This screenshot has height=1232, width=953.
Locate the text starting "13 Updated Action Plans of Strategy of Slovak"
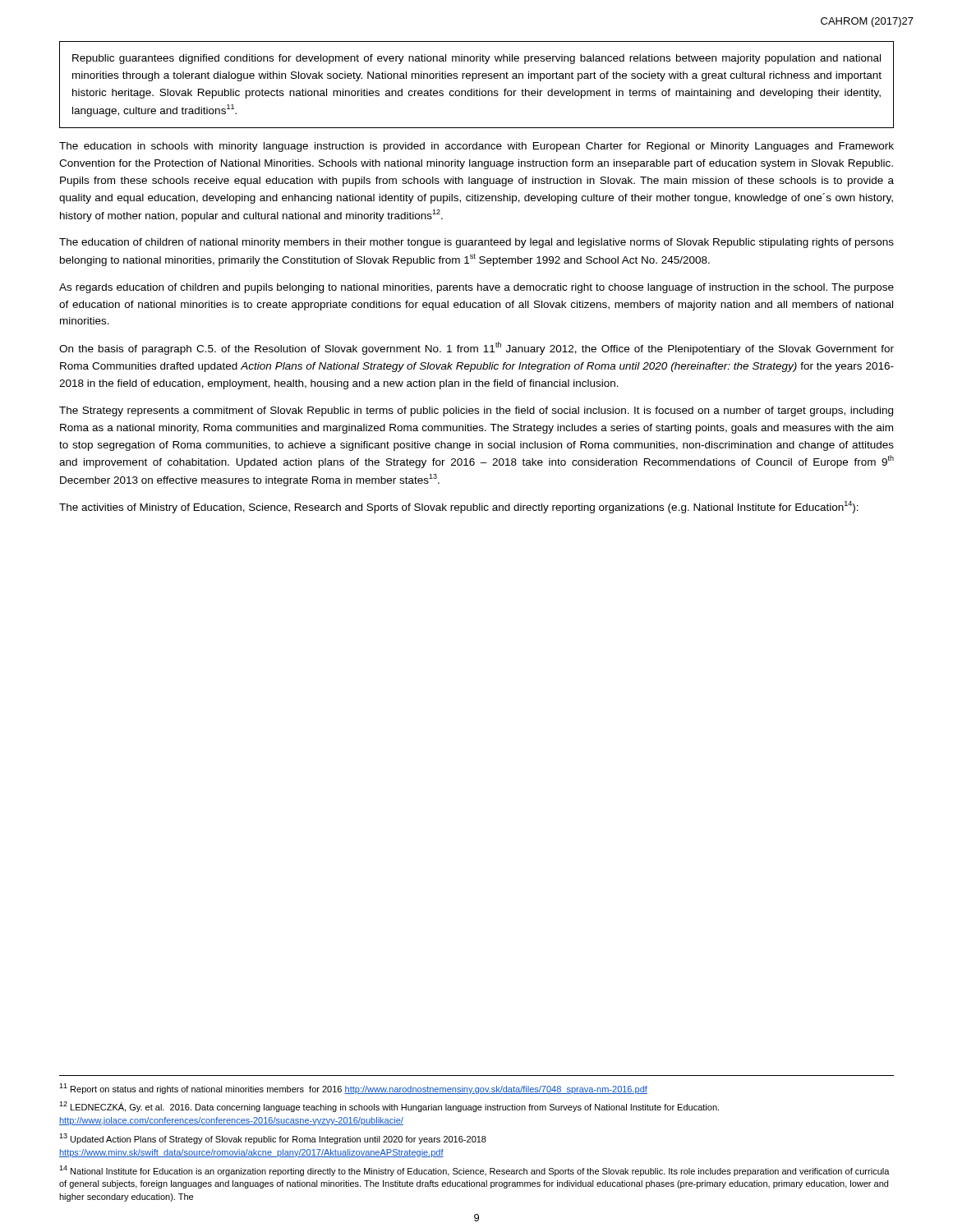pos(273,1144)
